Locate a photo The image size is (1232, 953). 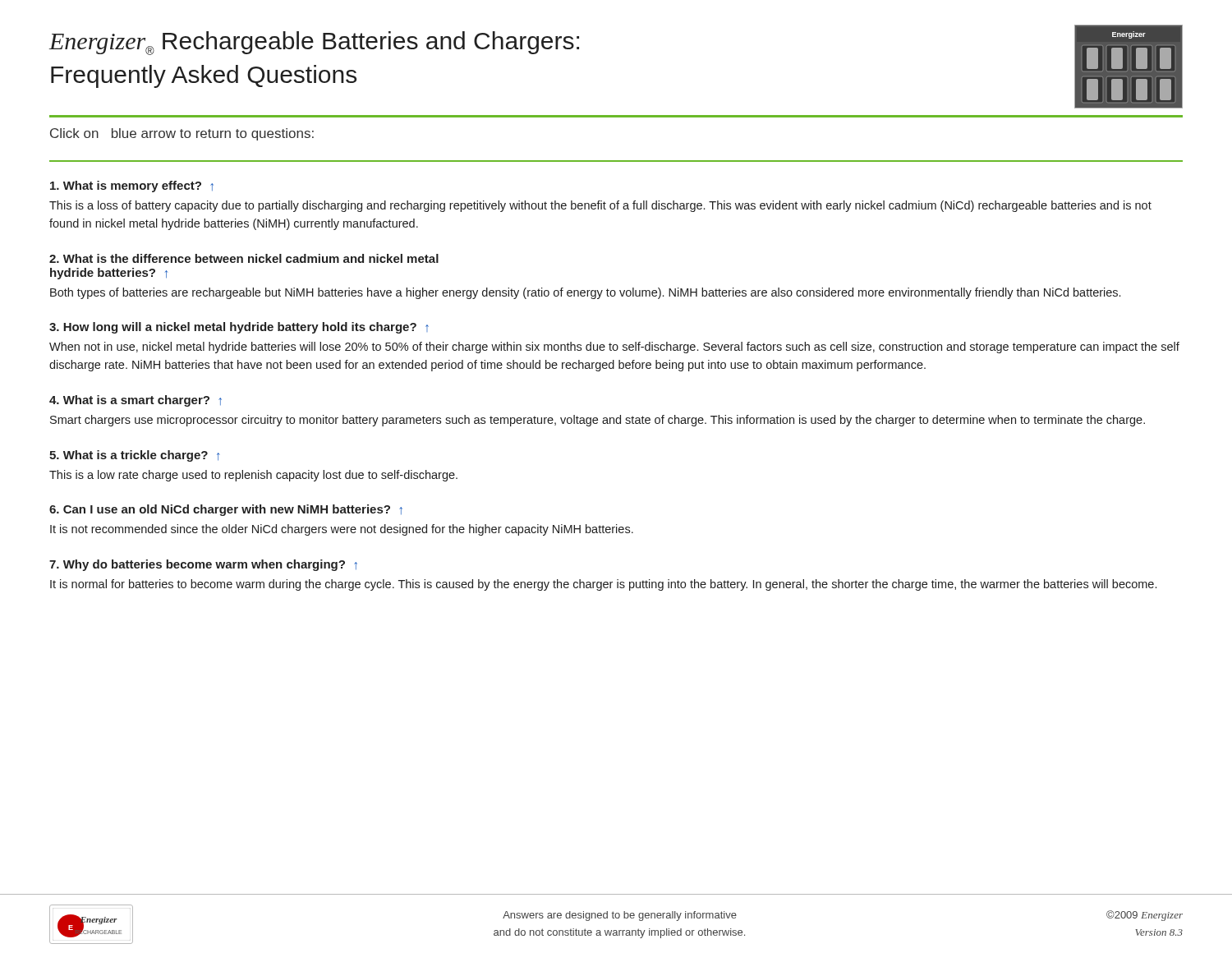[x=1129, y=67]
